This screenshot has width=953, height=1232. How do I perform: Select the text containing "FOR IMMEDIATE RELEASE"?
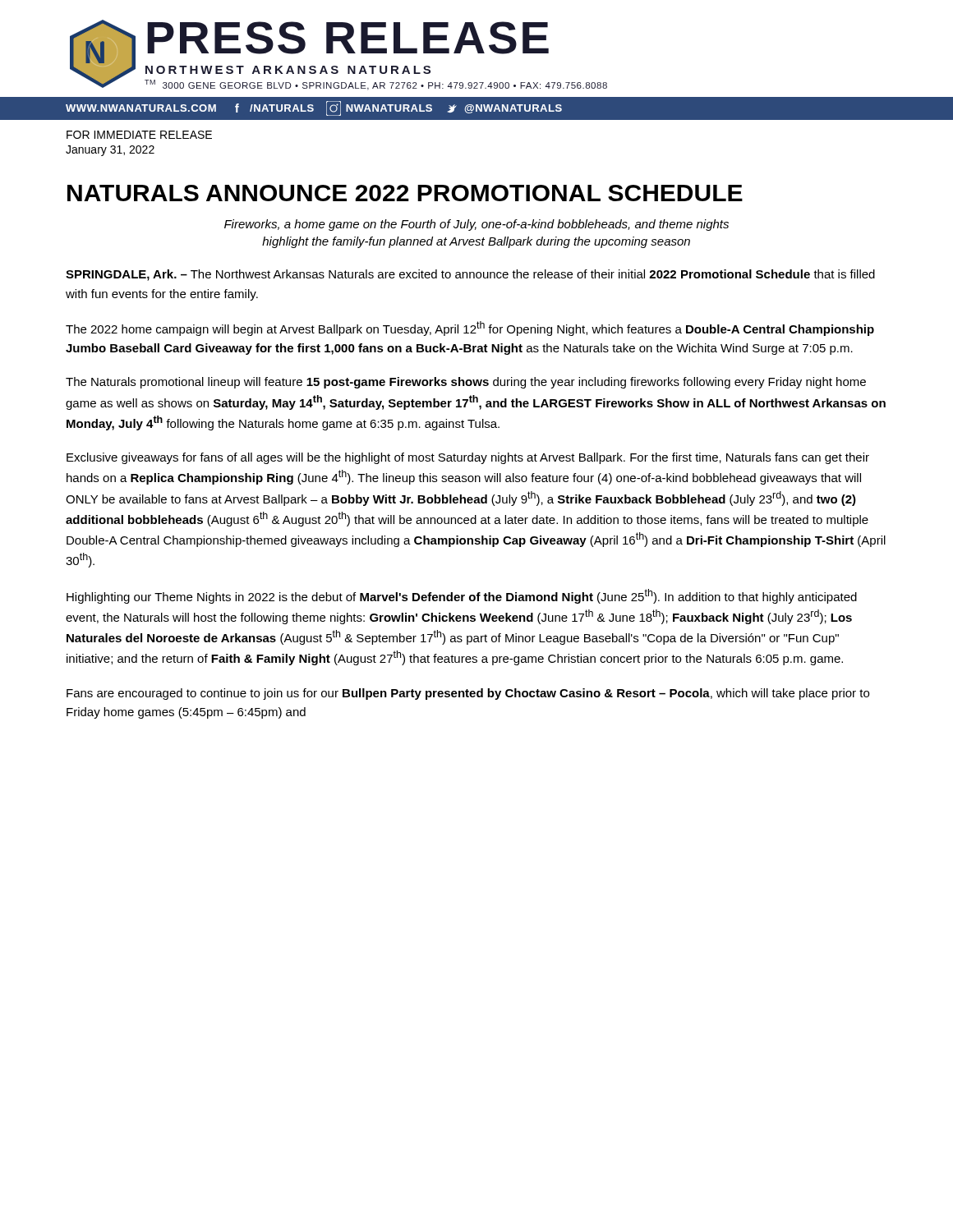pos(139,135)
